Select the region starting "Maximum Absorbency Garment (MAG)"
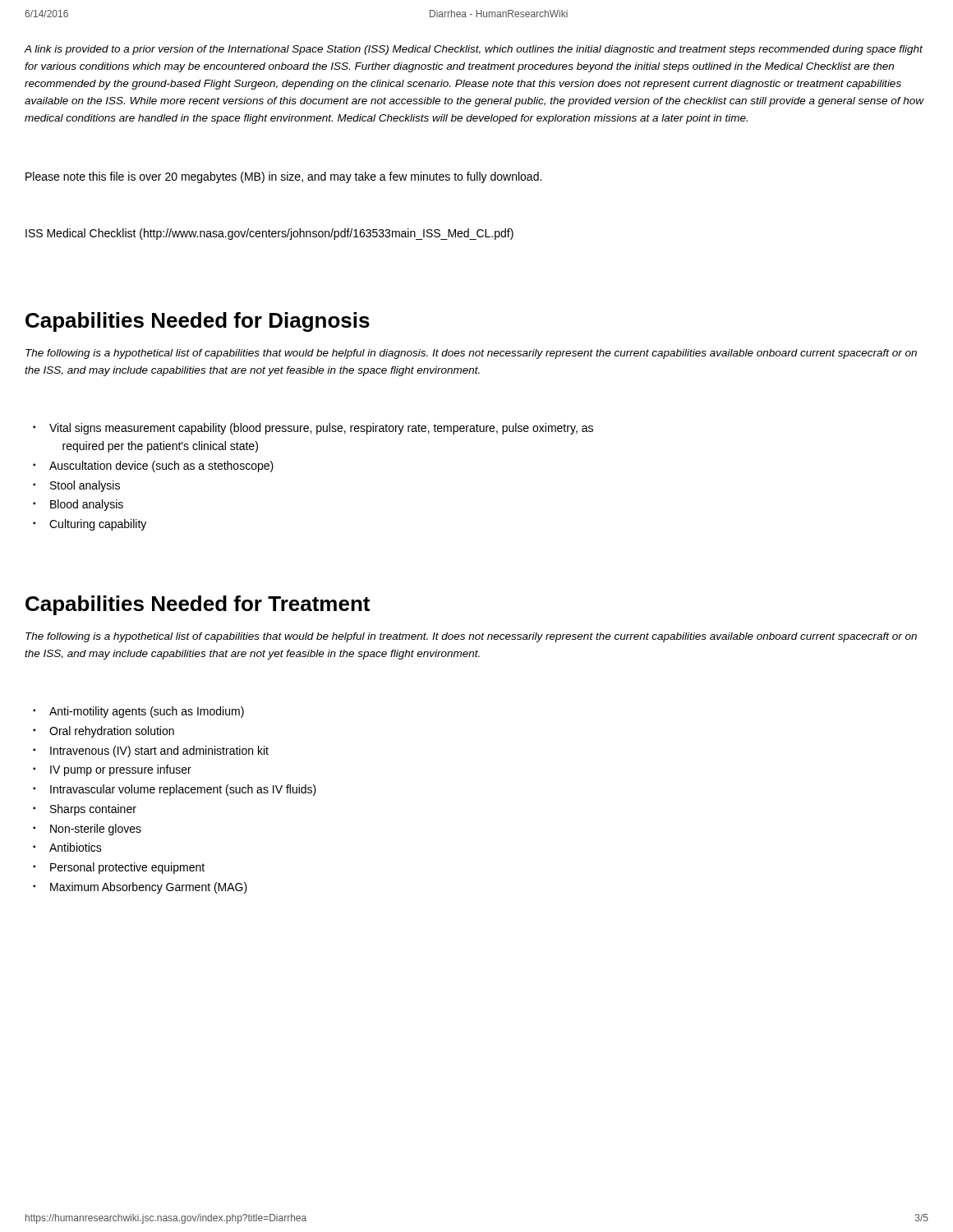This screenshot has width=953, height=1232. point(148,887)
